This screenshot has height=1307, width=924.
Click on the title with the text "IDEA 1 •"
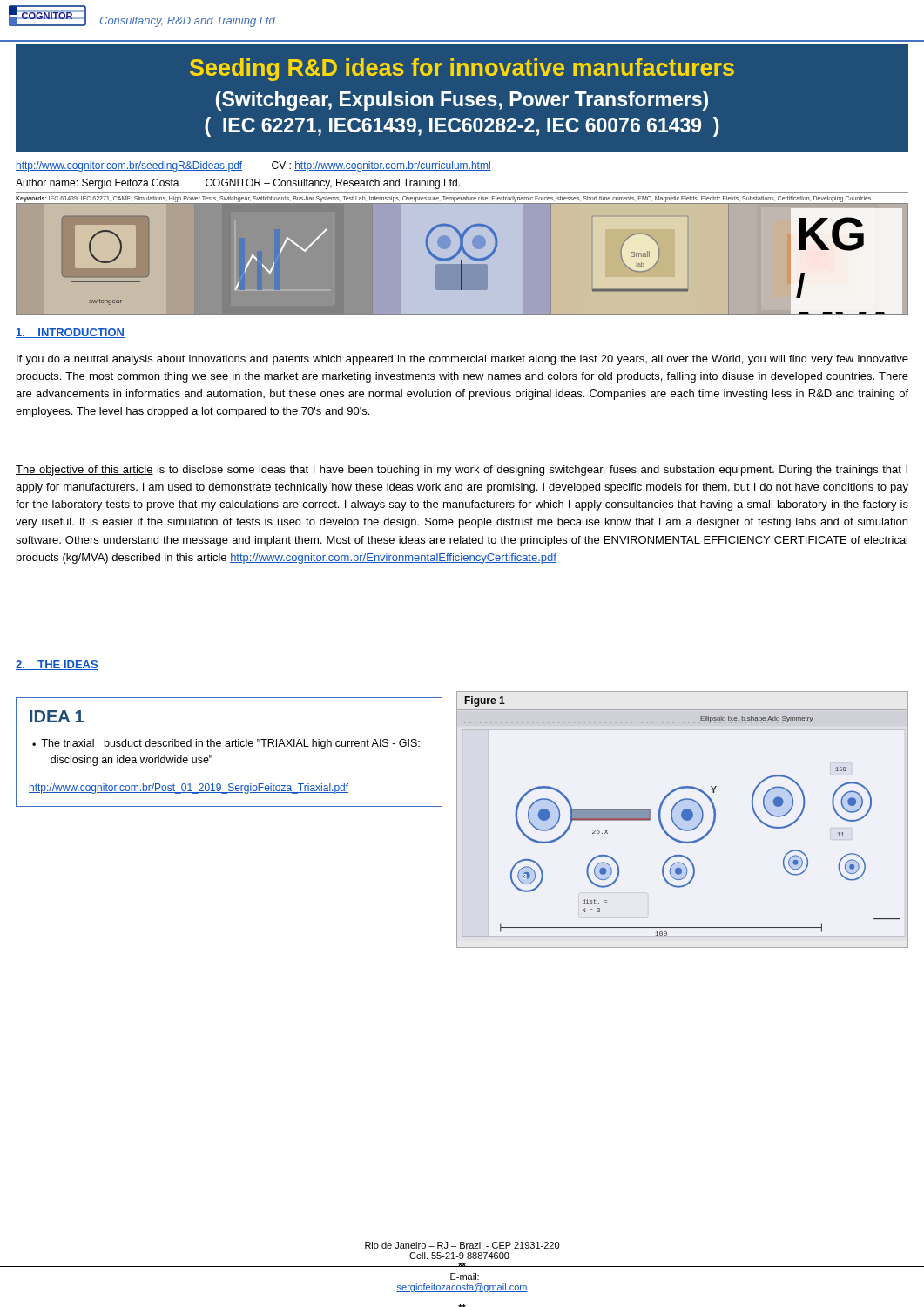coord(229,750)
